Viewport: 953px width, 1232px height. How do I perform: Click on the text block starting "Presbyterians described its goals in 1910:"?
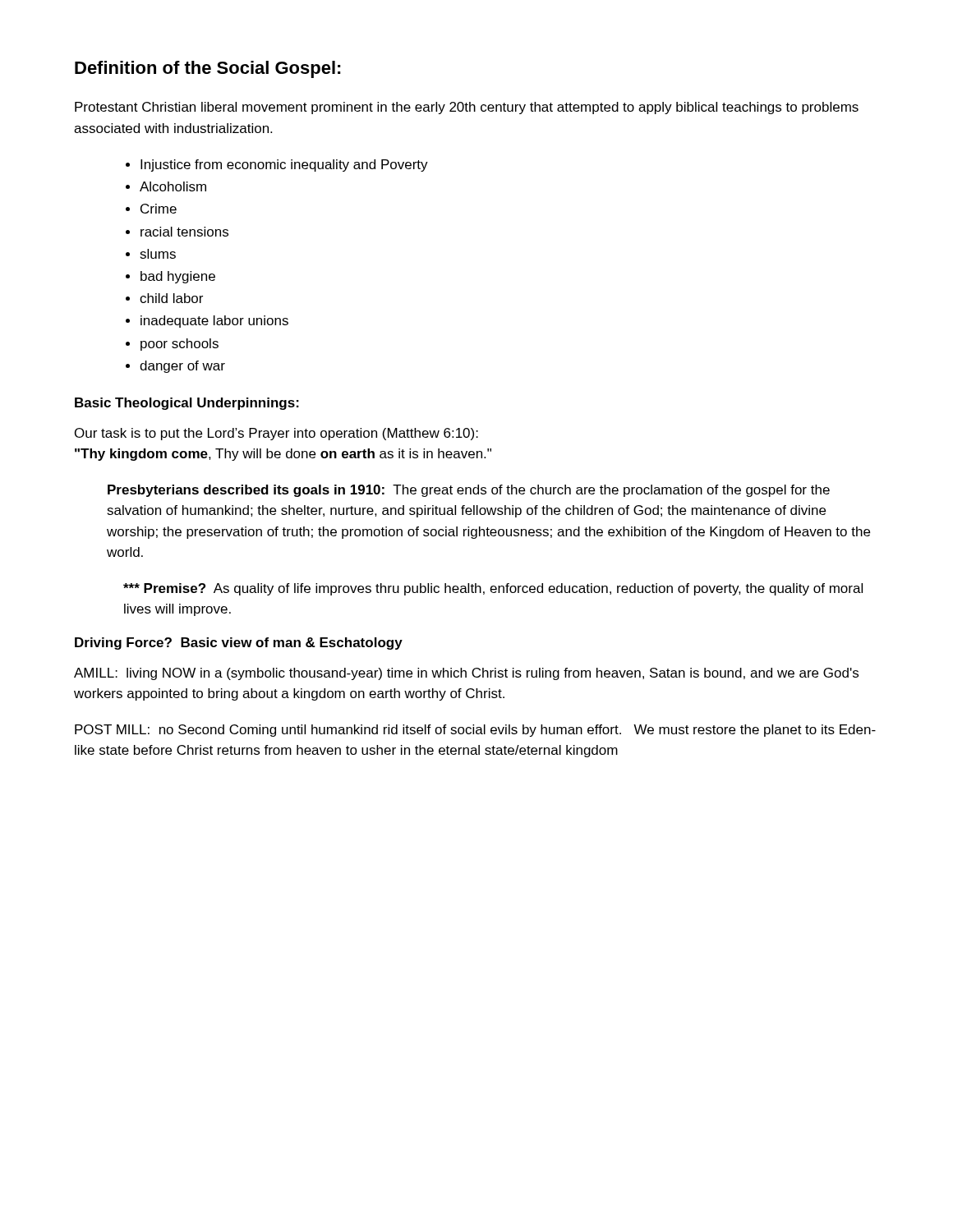pos(493,521)
